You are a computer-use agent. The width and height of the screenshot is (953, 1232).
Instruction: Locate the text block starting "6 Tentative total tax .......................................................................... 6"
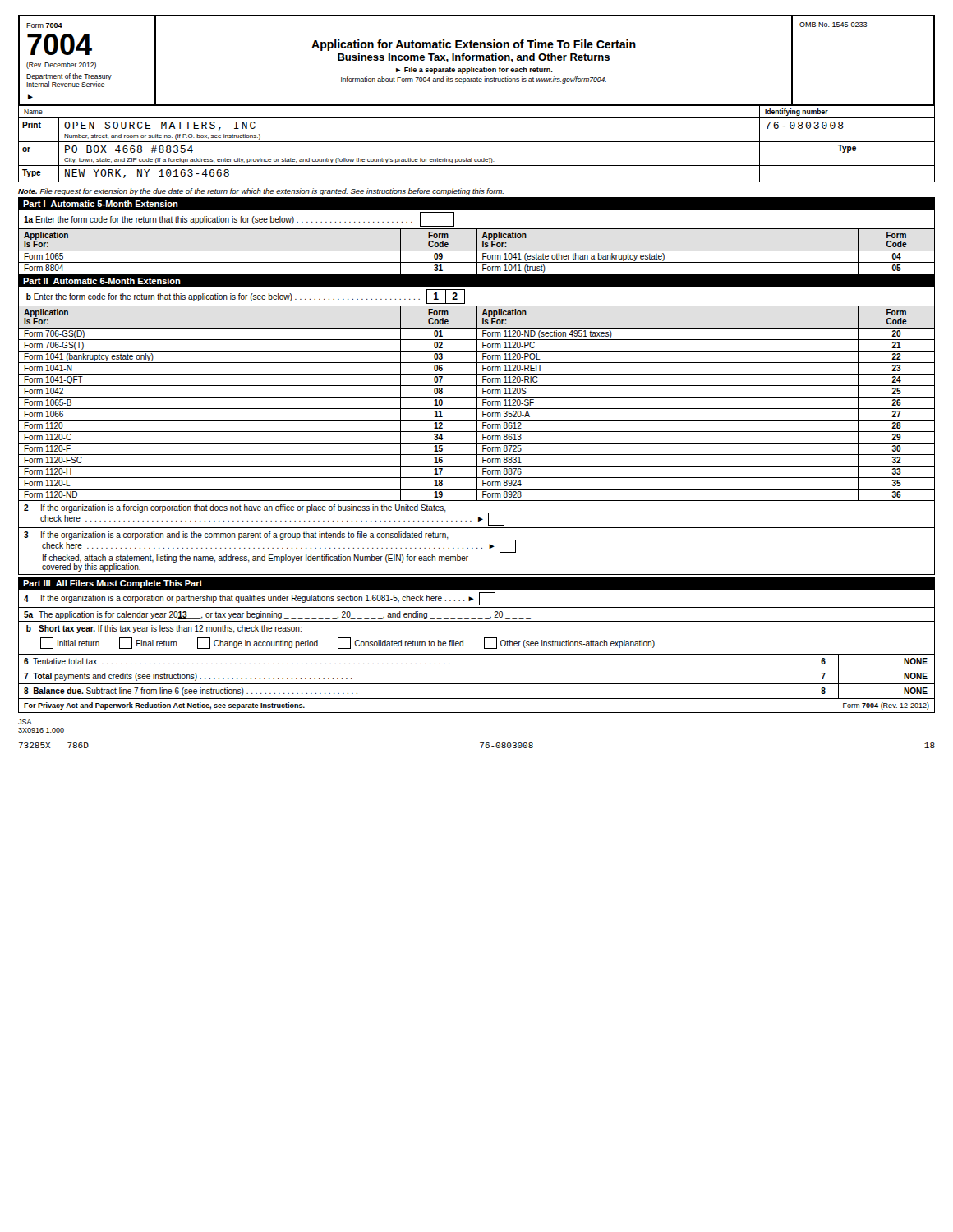(x=476, y=662)
